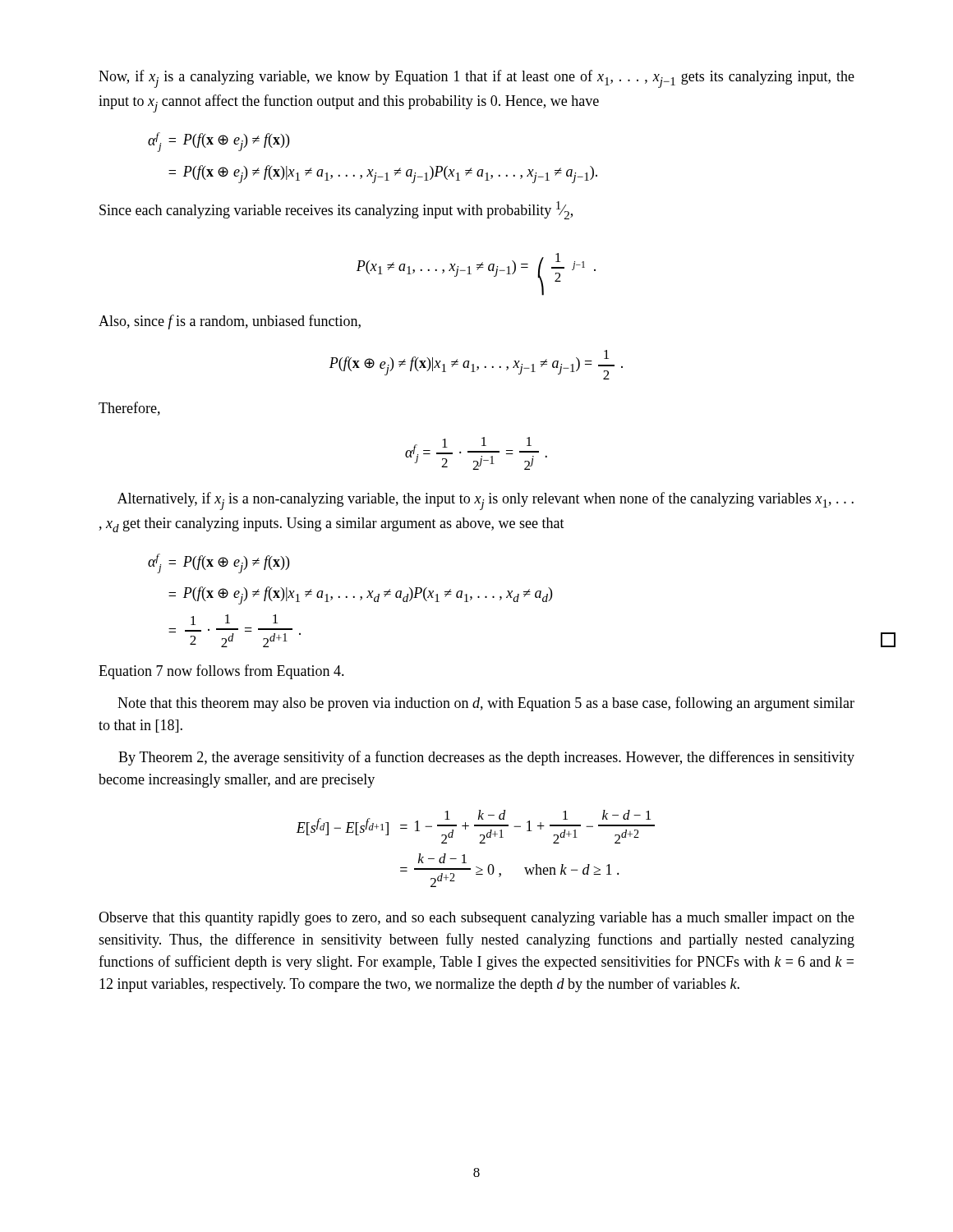Locate the formula that reads "P(x1 ≠ a1, . . ."
Viewport: 953px width, 1232px height.
(x=476, y=268)
